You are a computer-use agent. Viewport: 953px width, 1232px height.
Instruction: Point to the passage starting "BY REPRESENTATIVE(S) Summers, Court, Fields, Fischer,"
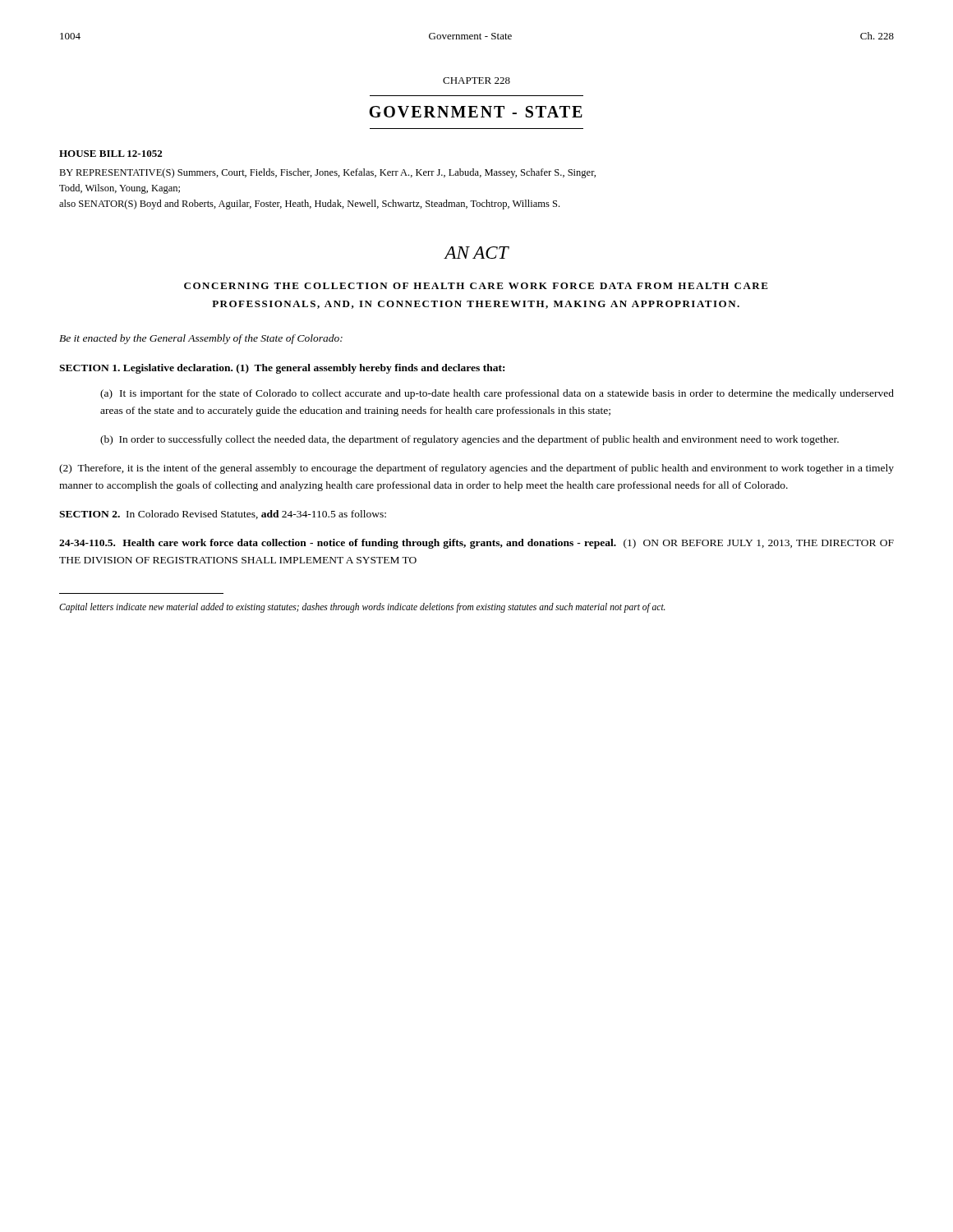click(328, 188)
